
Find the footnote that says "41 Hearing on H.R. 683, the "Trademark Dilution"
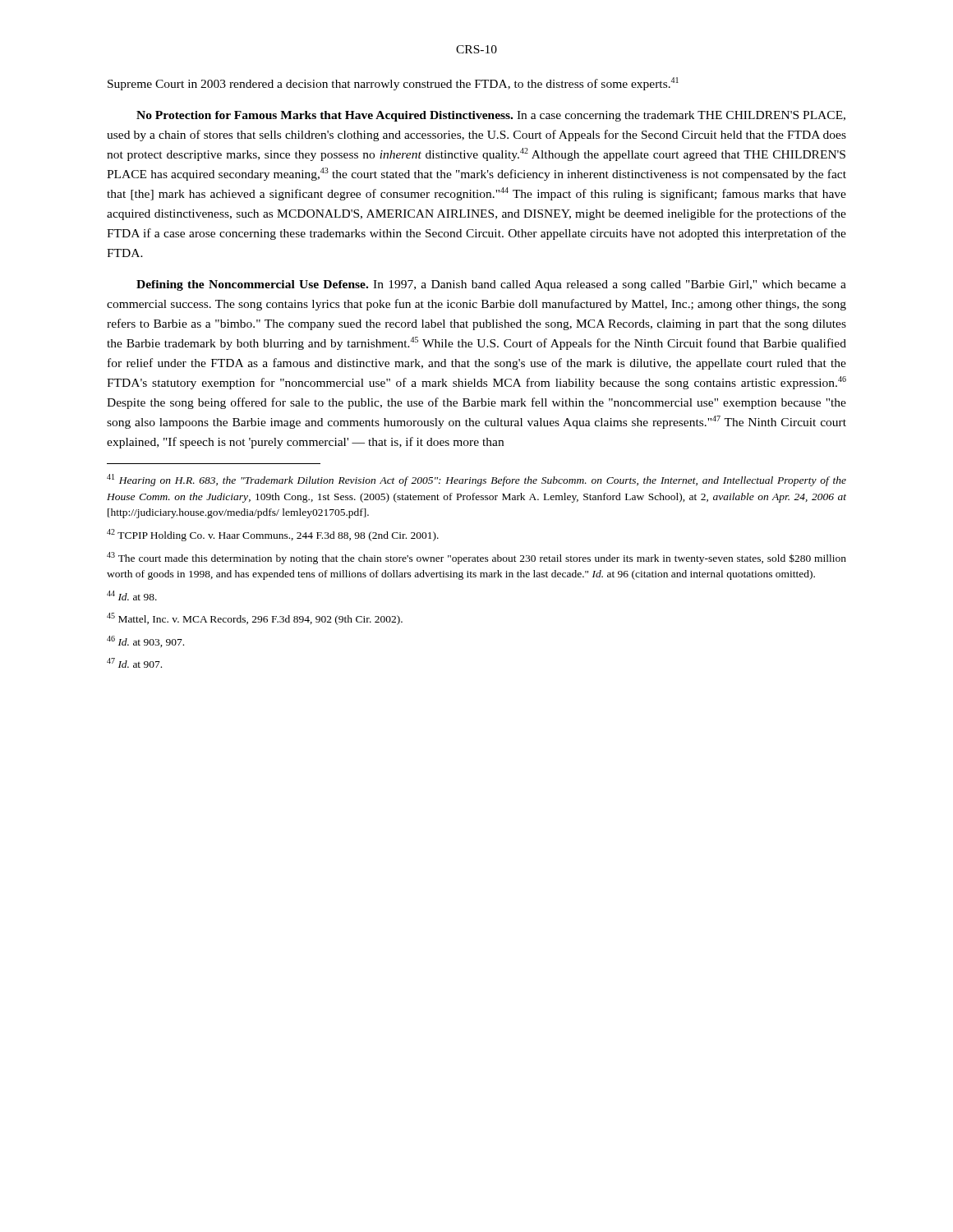click(x=476, y=496)
